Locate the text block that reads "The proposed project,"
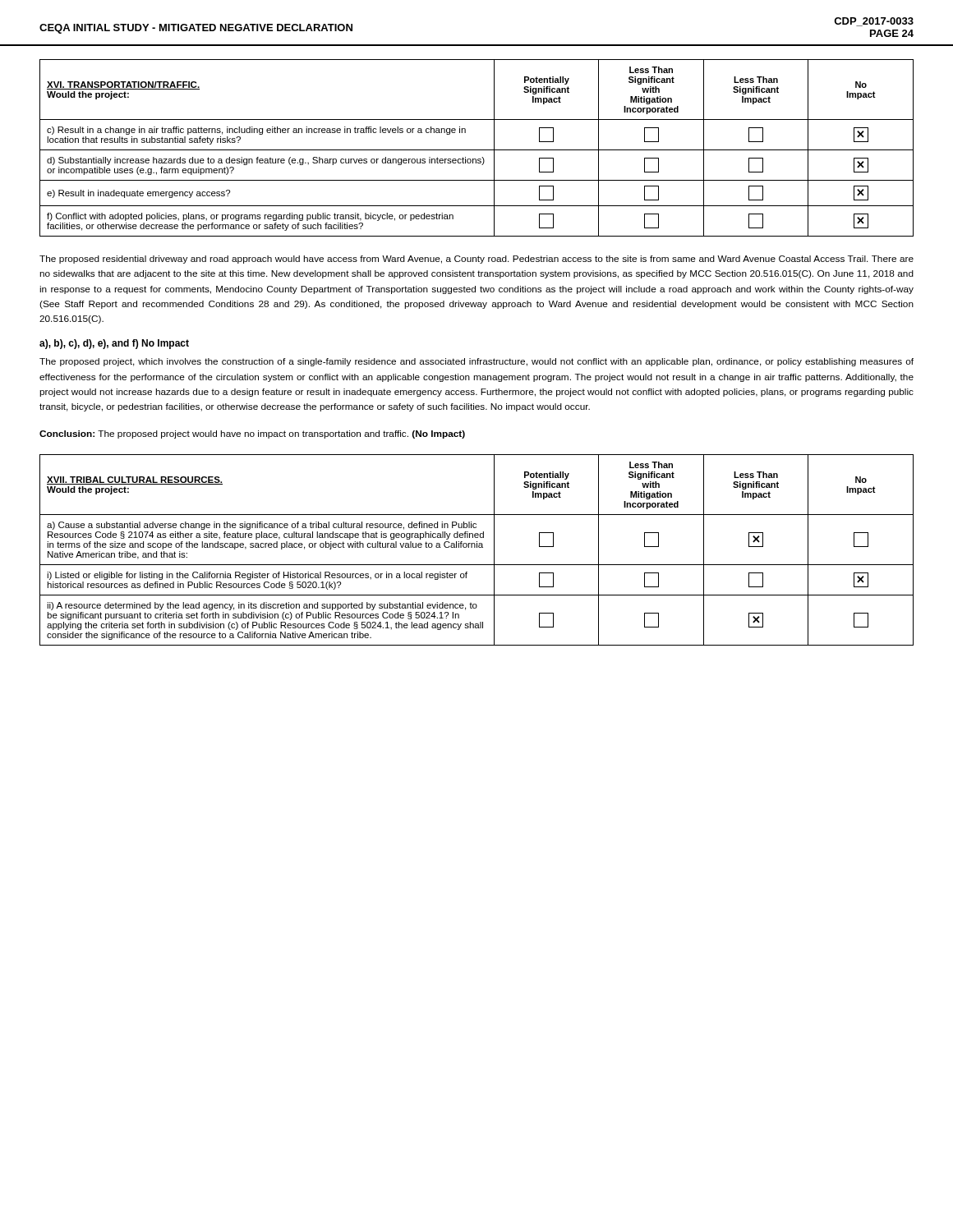953x1232 pixels. 476,384
